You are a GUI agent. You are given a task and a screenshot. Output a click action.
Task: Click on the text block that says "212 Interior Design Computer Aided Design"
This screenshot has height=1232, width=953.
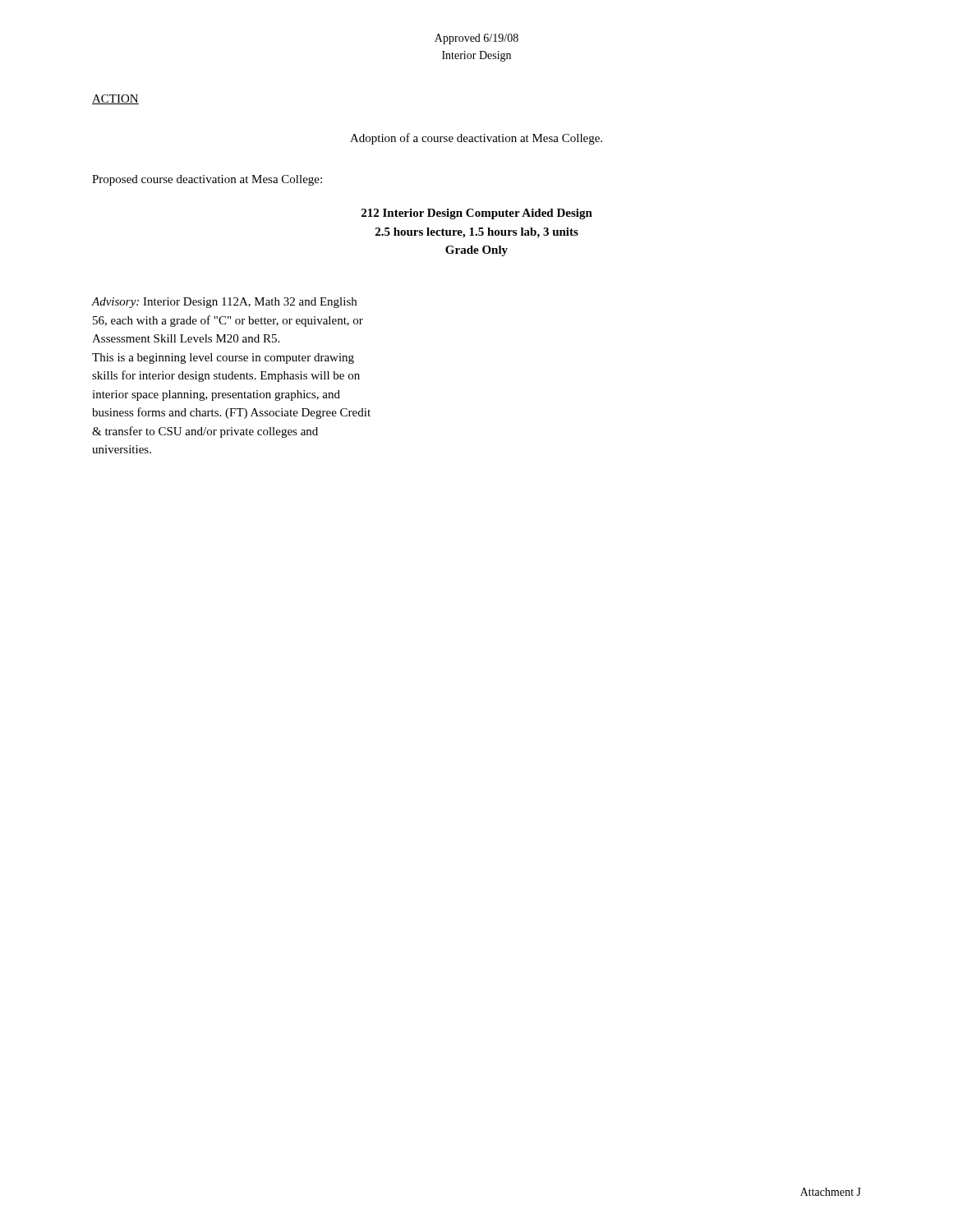coord(476,231)
